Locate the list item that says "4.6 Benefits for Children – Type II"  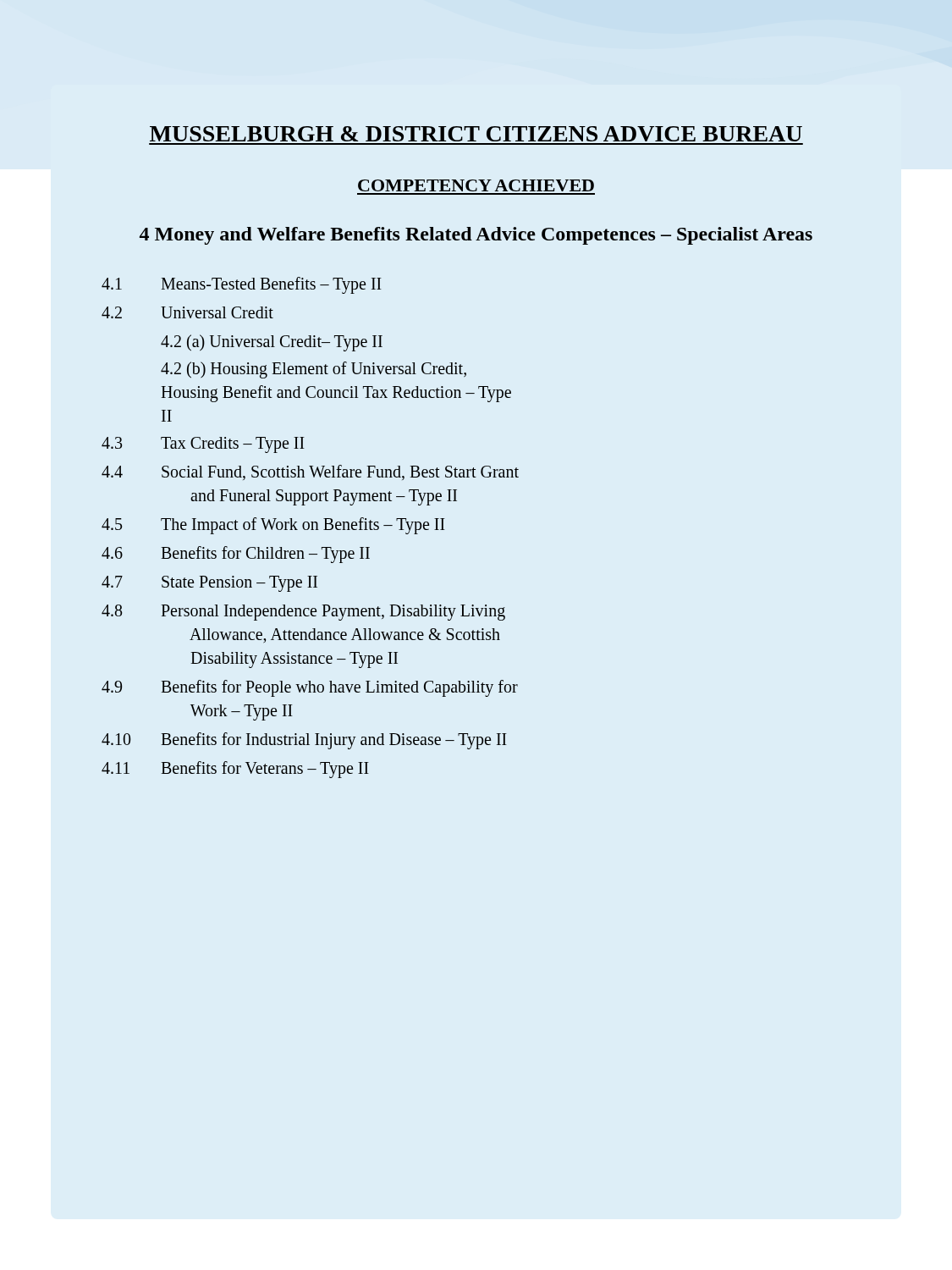(x=236, y=555)
